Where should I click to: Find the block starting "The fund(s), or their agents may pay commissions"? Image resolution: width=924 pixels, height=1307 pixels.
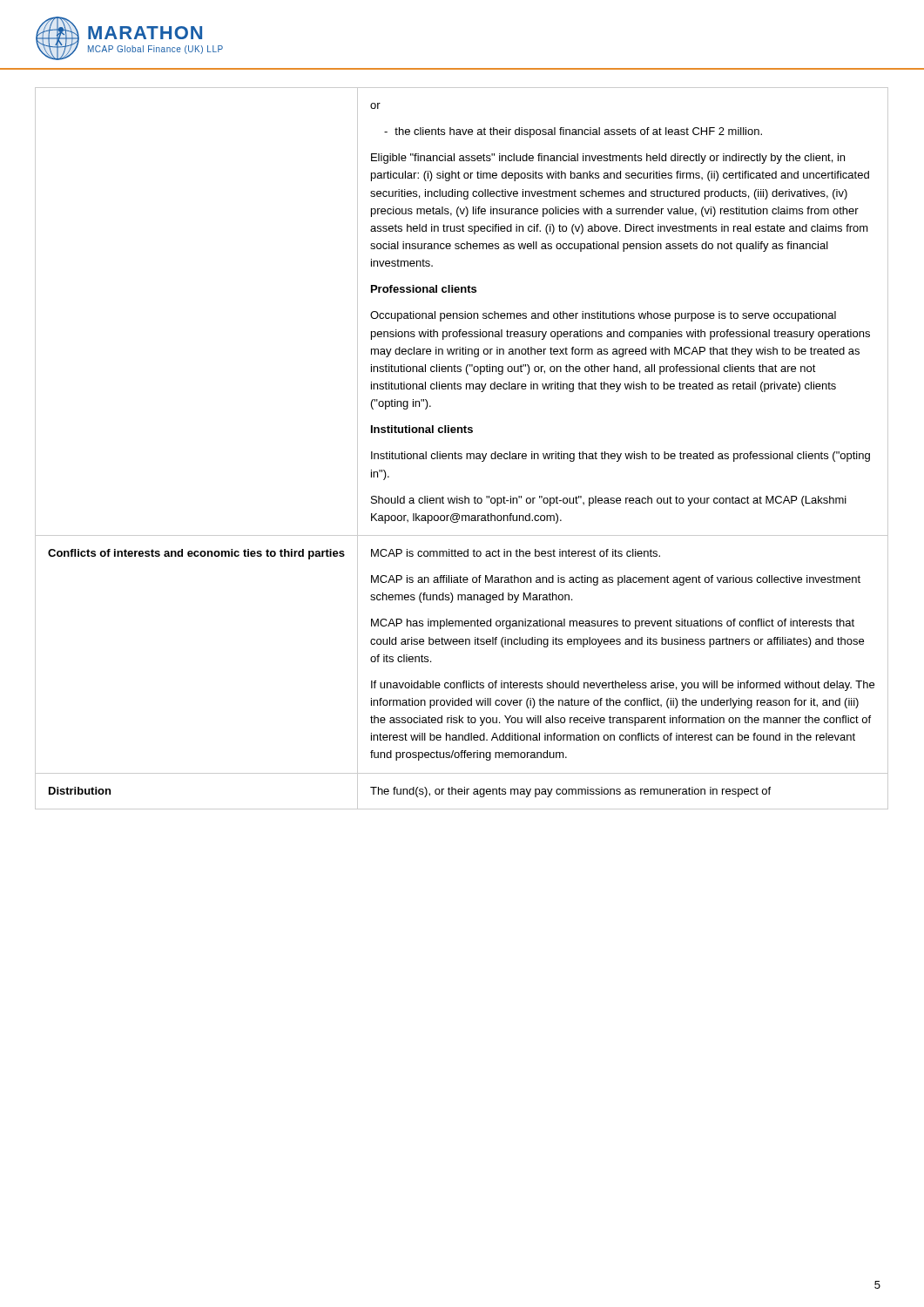[623, 791]
